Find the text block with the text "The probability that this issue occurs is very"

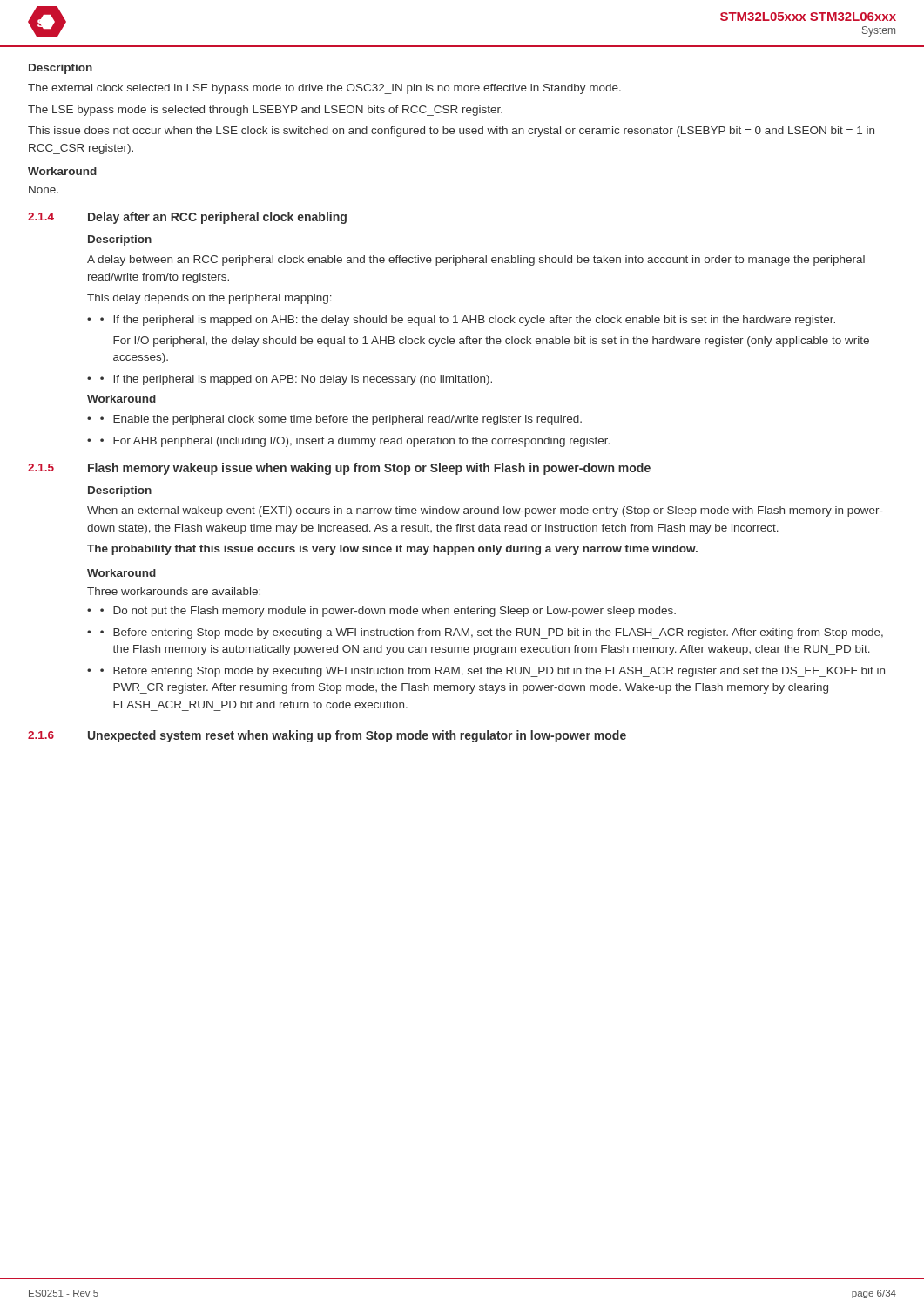[393, 549]
